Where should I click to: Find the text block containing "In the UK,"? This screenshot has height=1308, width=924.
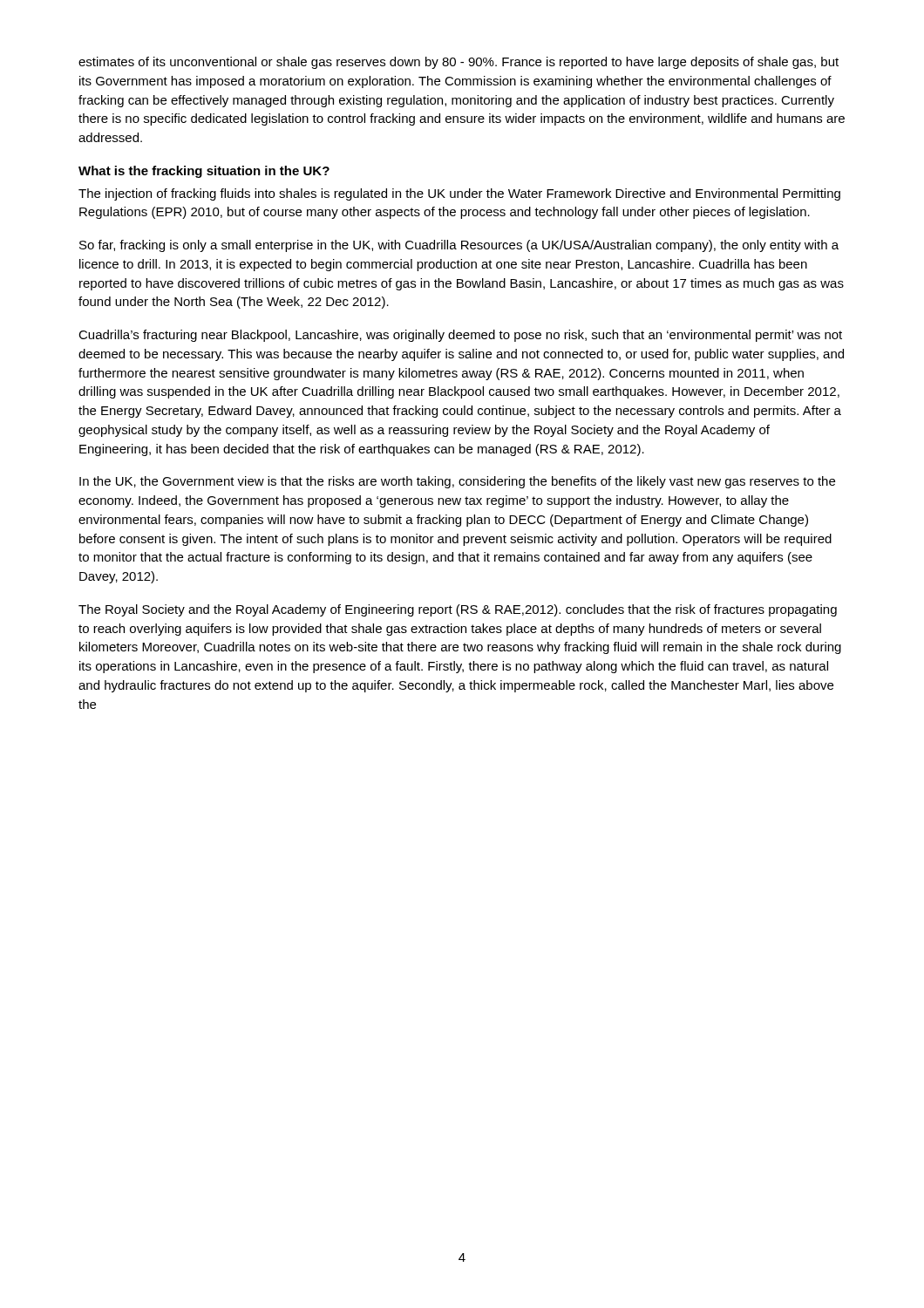(457, 529)
